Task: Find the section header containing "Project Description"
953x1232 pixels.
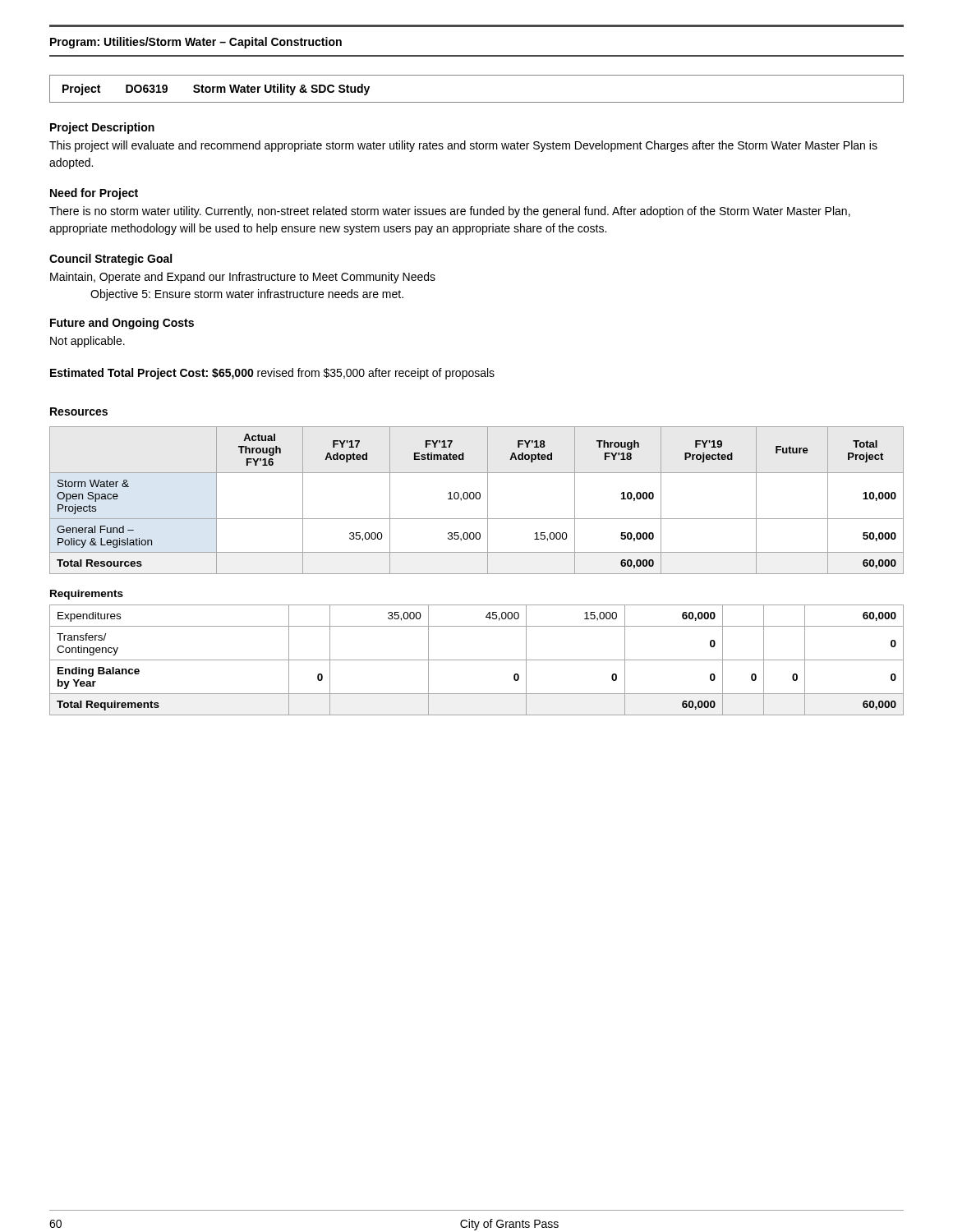Action: (102, 127)
